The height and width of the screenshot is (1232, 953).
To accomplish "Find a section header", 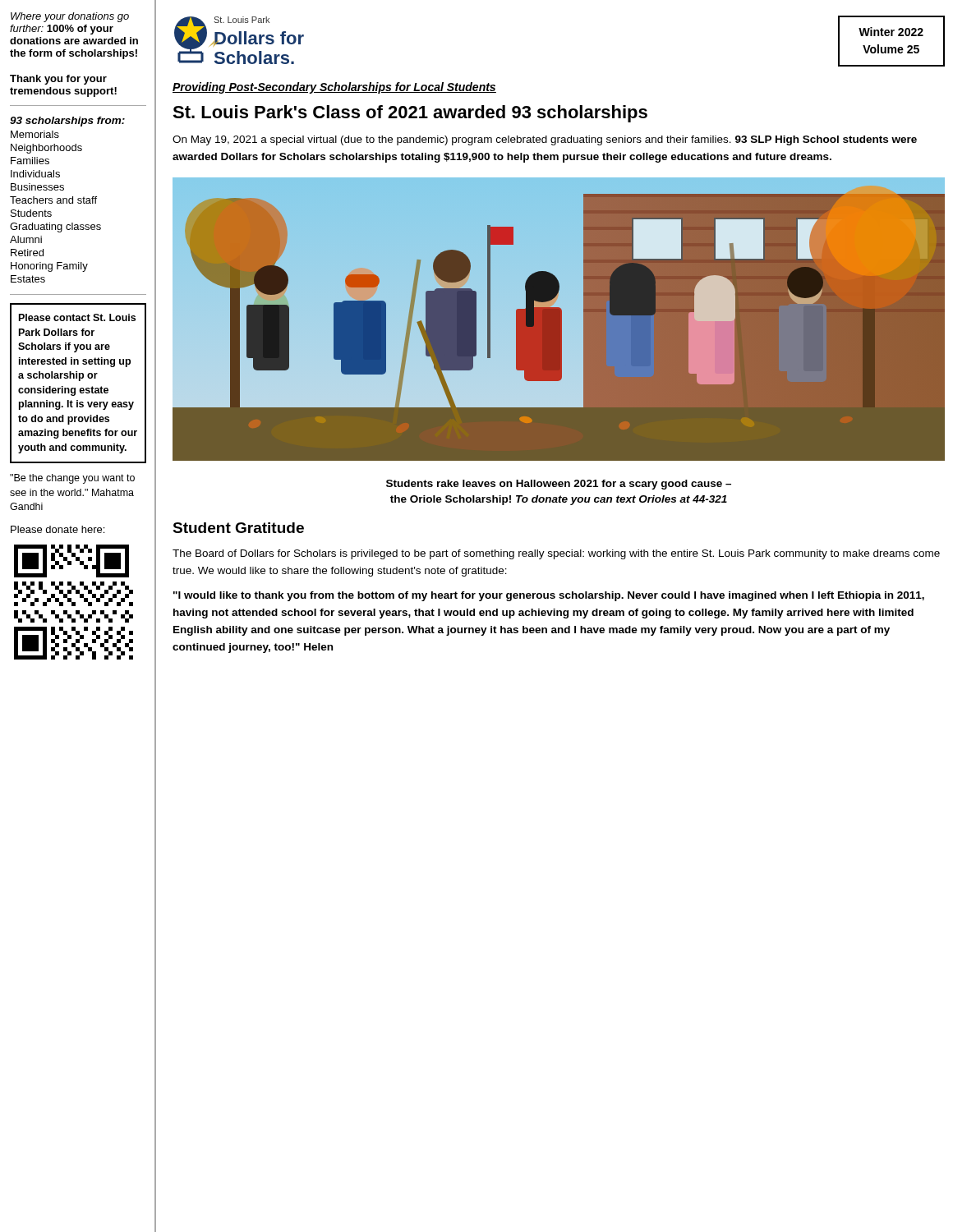I will (559, 528).
